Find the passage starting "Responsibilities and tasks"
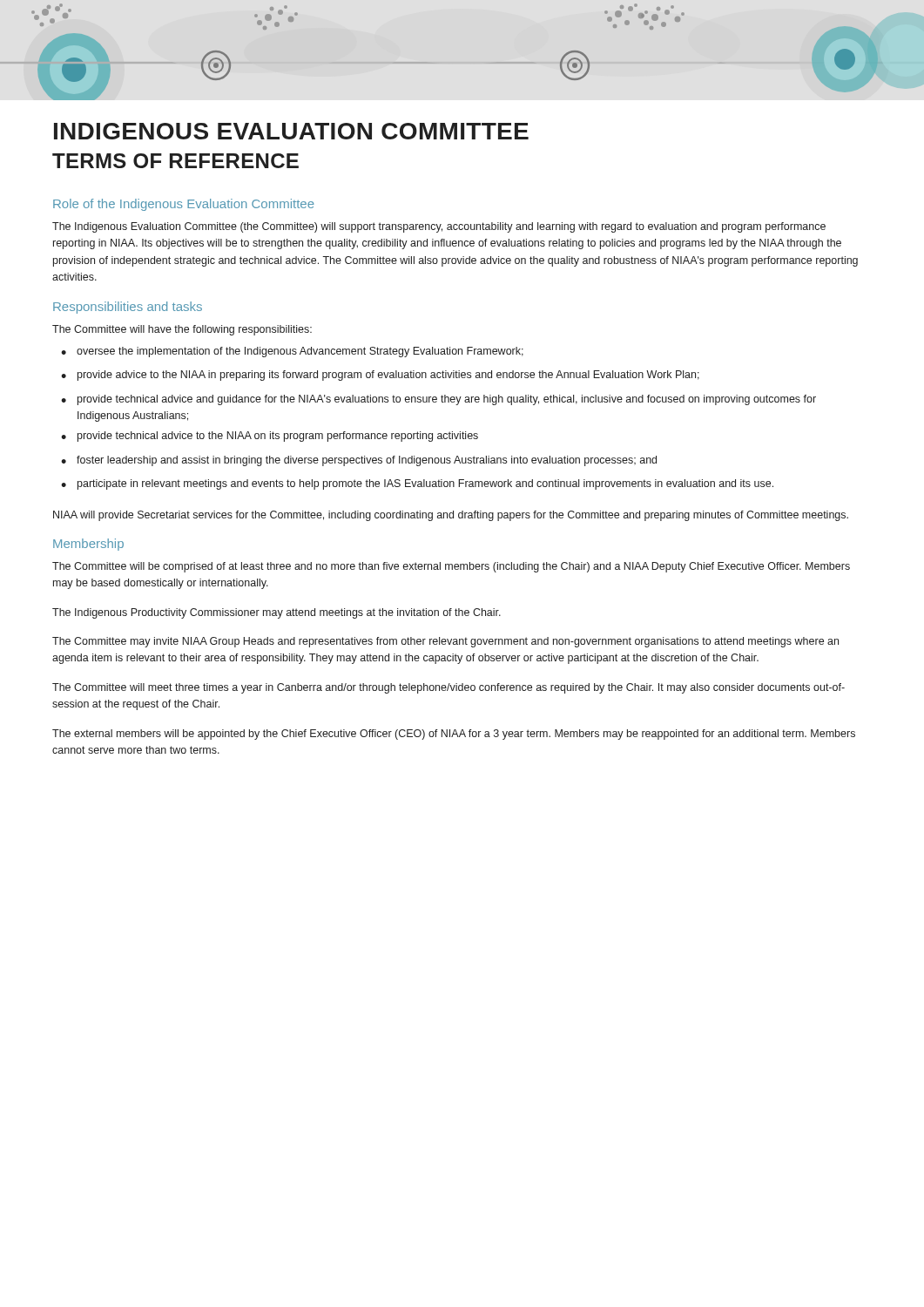Viewport: 924px width, 1307px height. 127,306
